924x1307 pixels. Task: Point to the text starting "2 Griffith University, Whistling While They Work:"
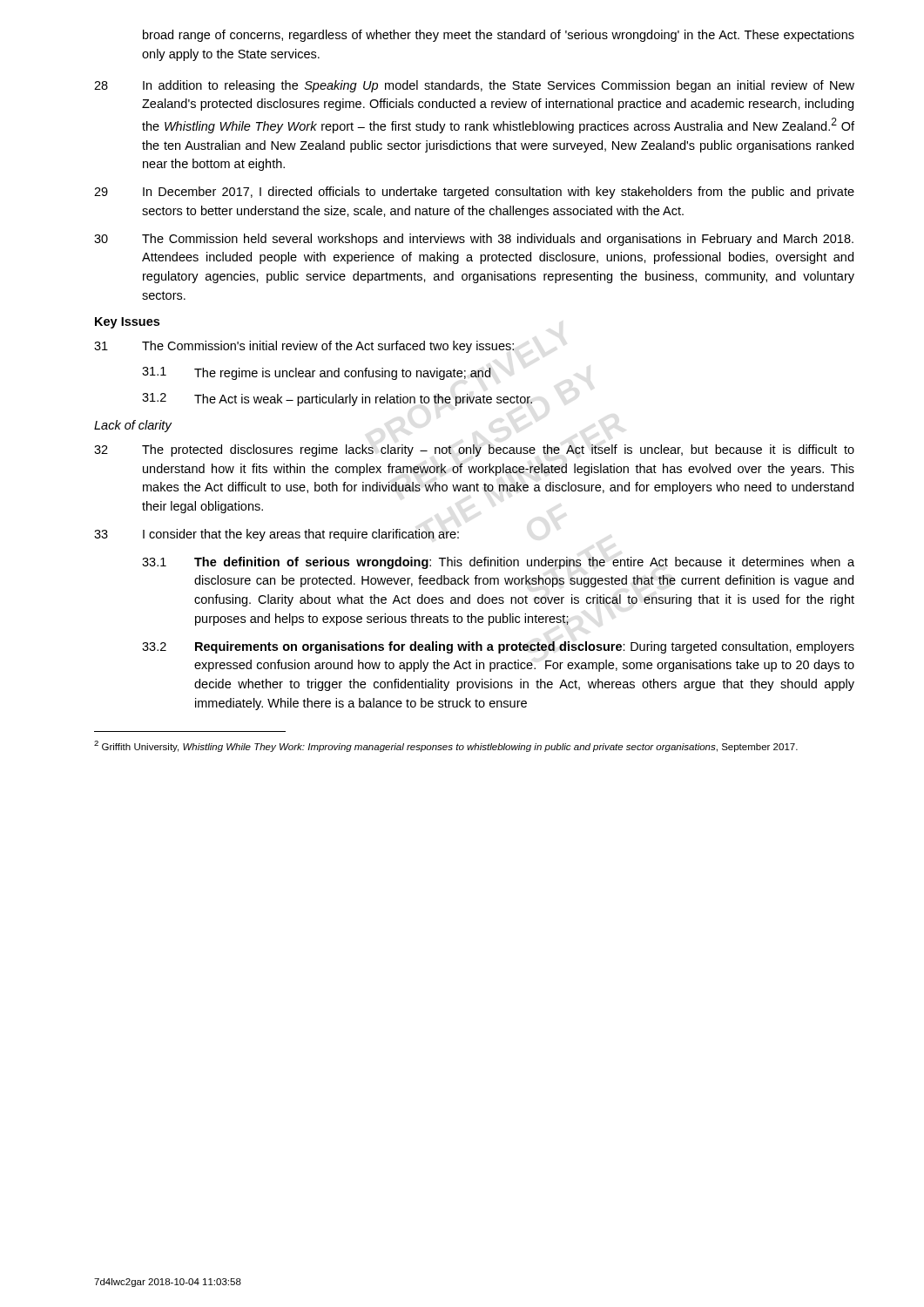[x=446, y=745]
